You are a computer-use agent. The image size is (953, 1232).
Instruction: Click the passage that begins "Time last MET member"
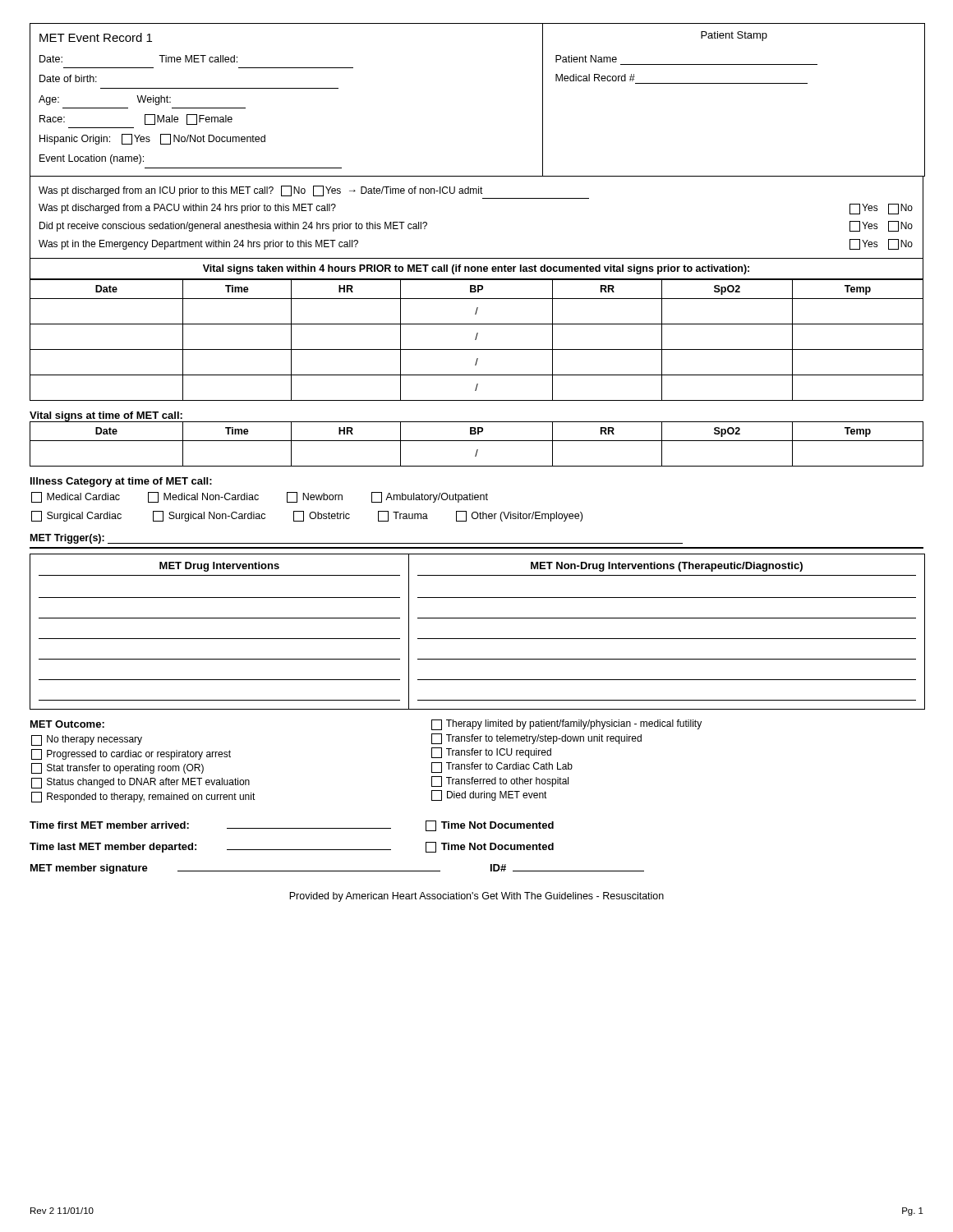(292, 845)
